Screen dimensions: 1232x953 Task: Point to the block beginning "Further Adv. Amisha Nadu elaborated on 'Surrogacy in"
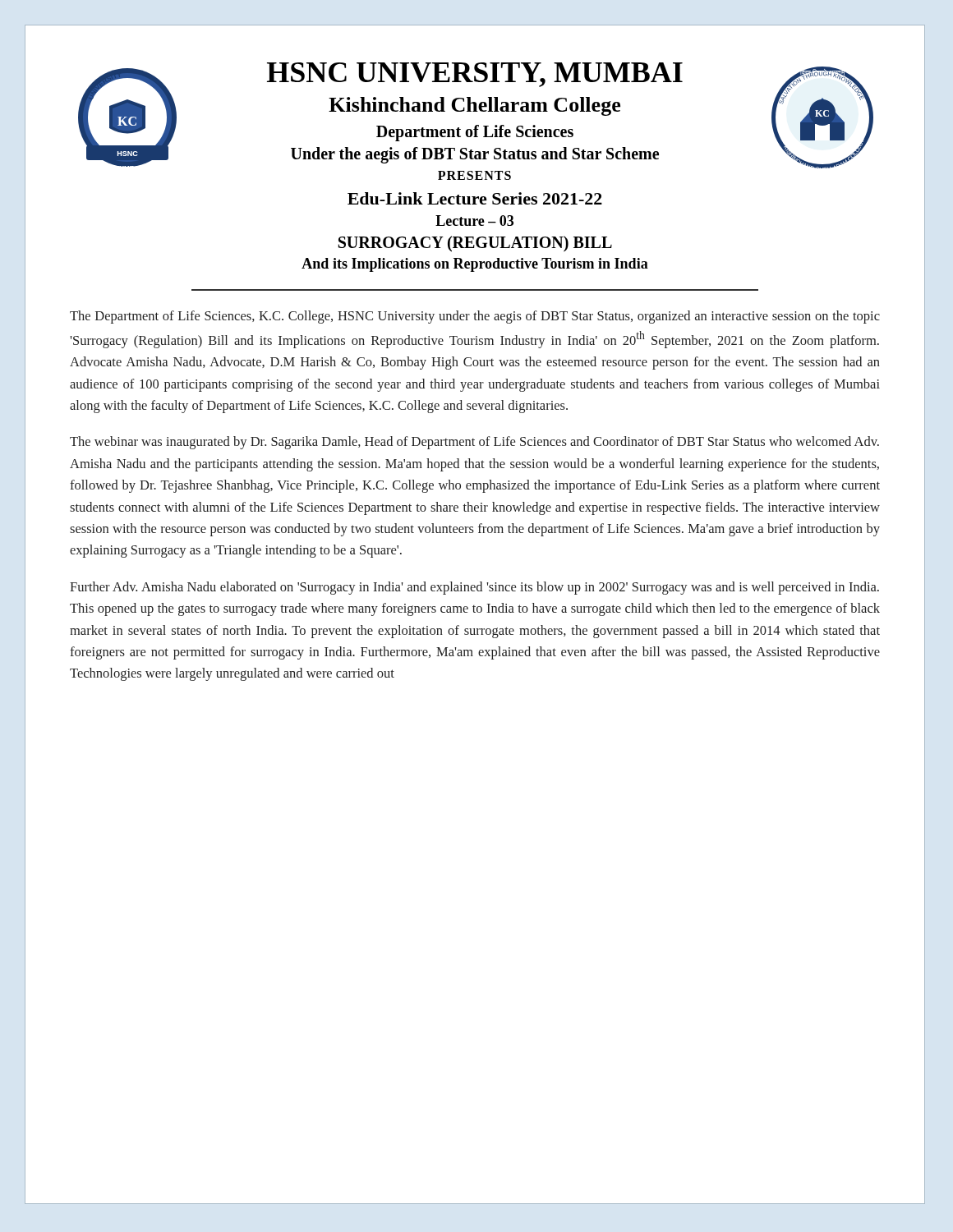coord(475,630)
